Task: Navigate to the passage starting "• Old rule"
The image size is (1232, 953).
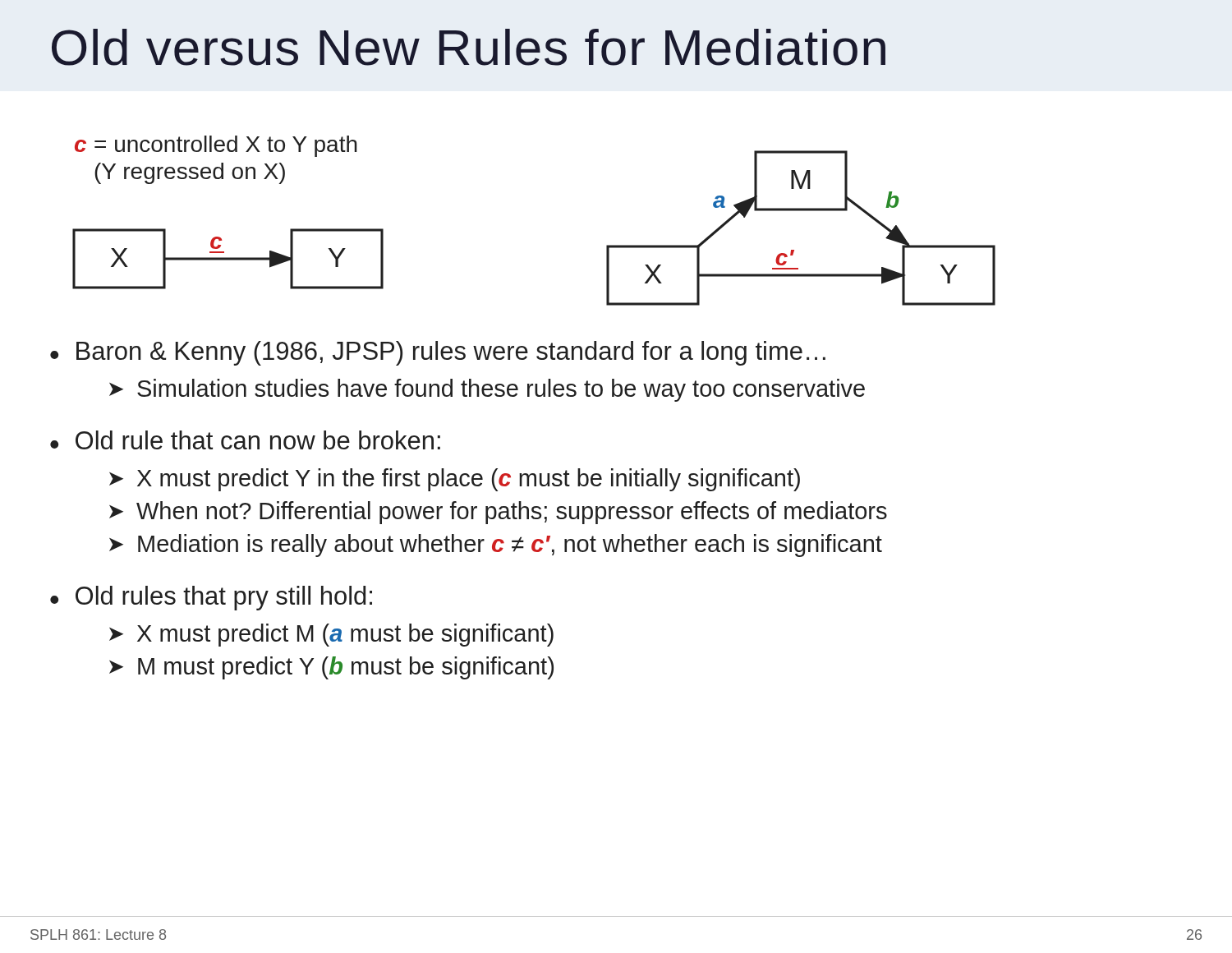Action: pyautogui.click(x=246, y=444)
